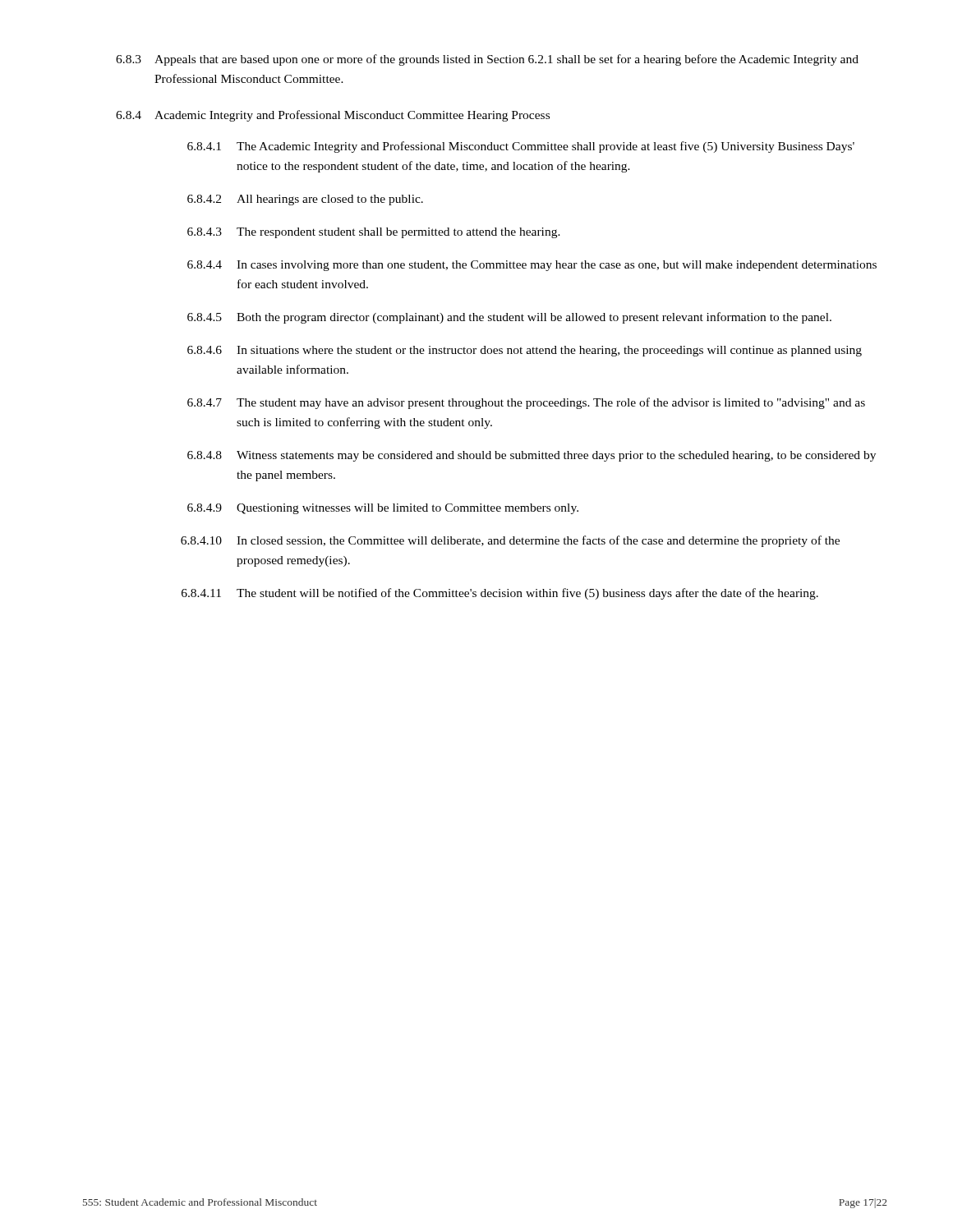Locate the block of text that opens with "6.8.4.10 In closed session, the Committee"
This screenshot has height=1232, width=953.
509,551
